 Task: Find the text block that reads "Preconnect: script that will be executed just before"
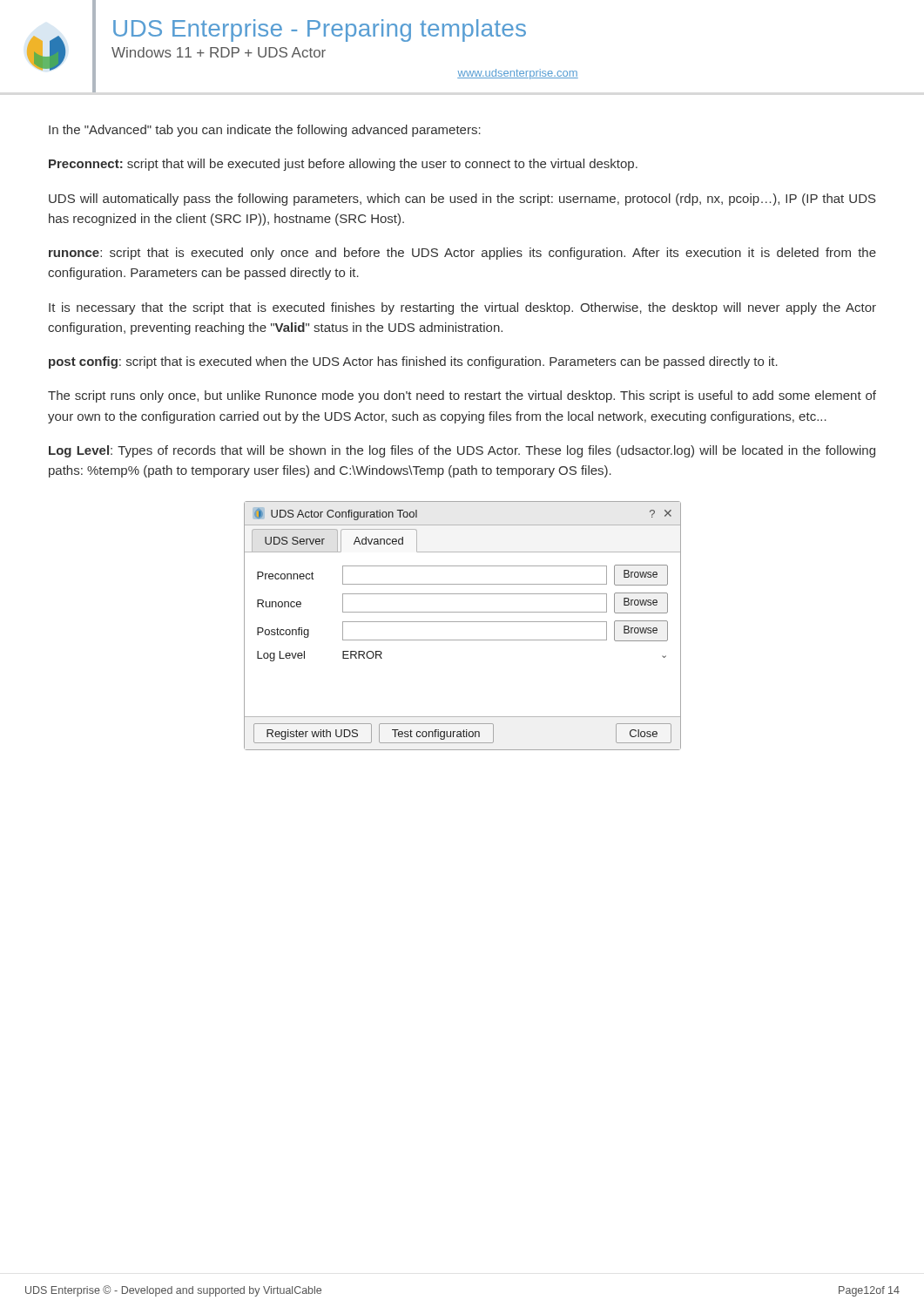point(343,164)
